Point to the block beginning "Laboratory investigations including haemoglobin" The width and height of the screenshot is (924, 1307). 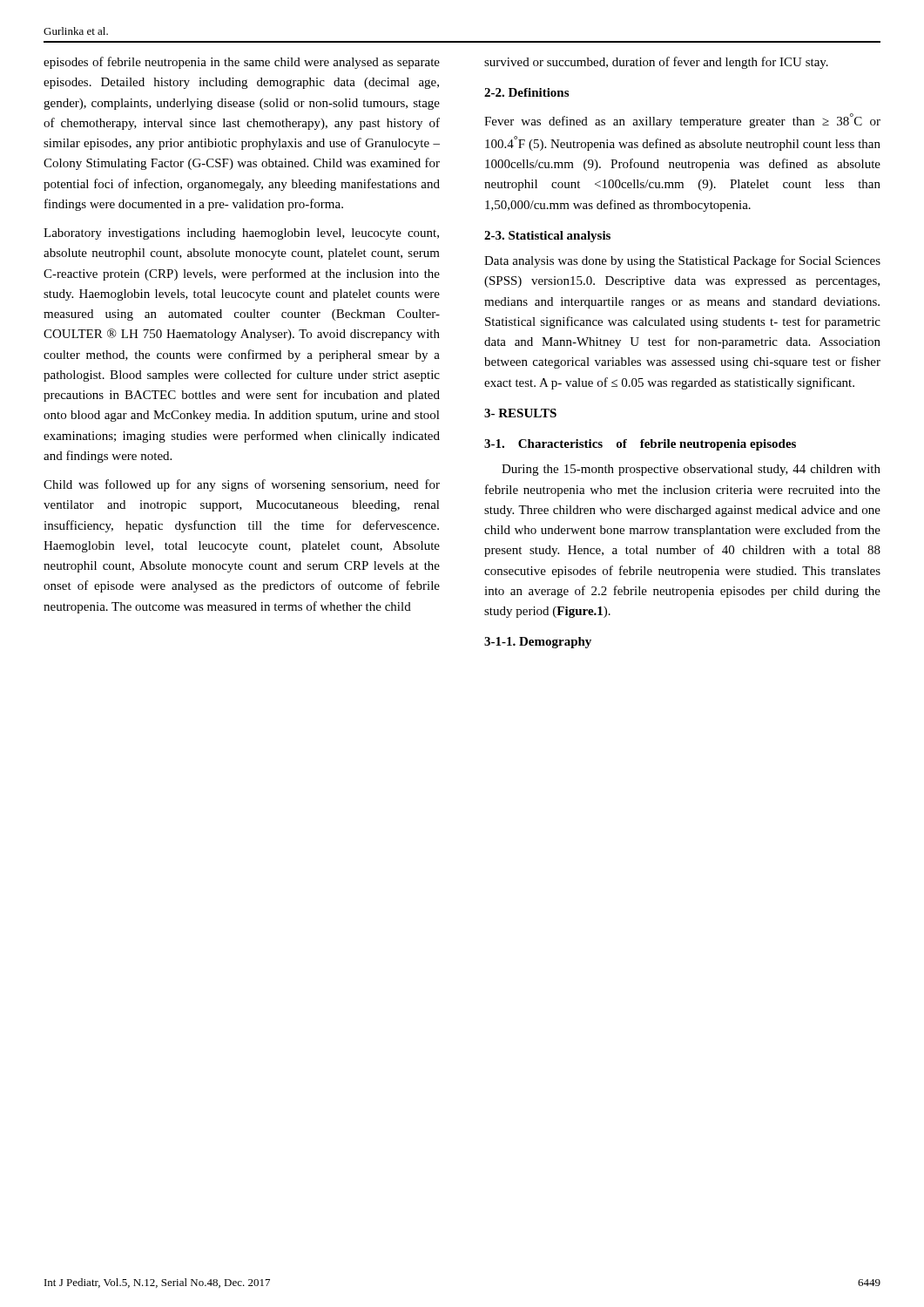click(242, 345)
